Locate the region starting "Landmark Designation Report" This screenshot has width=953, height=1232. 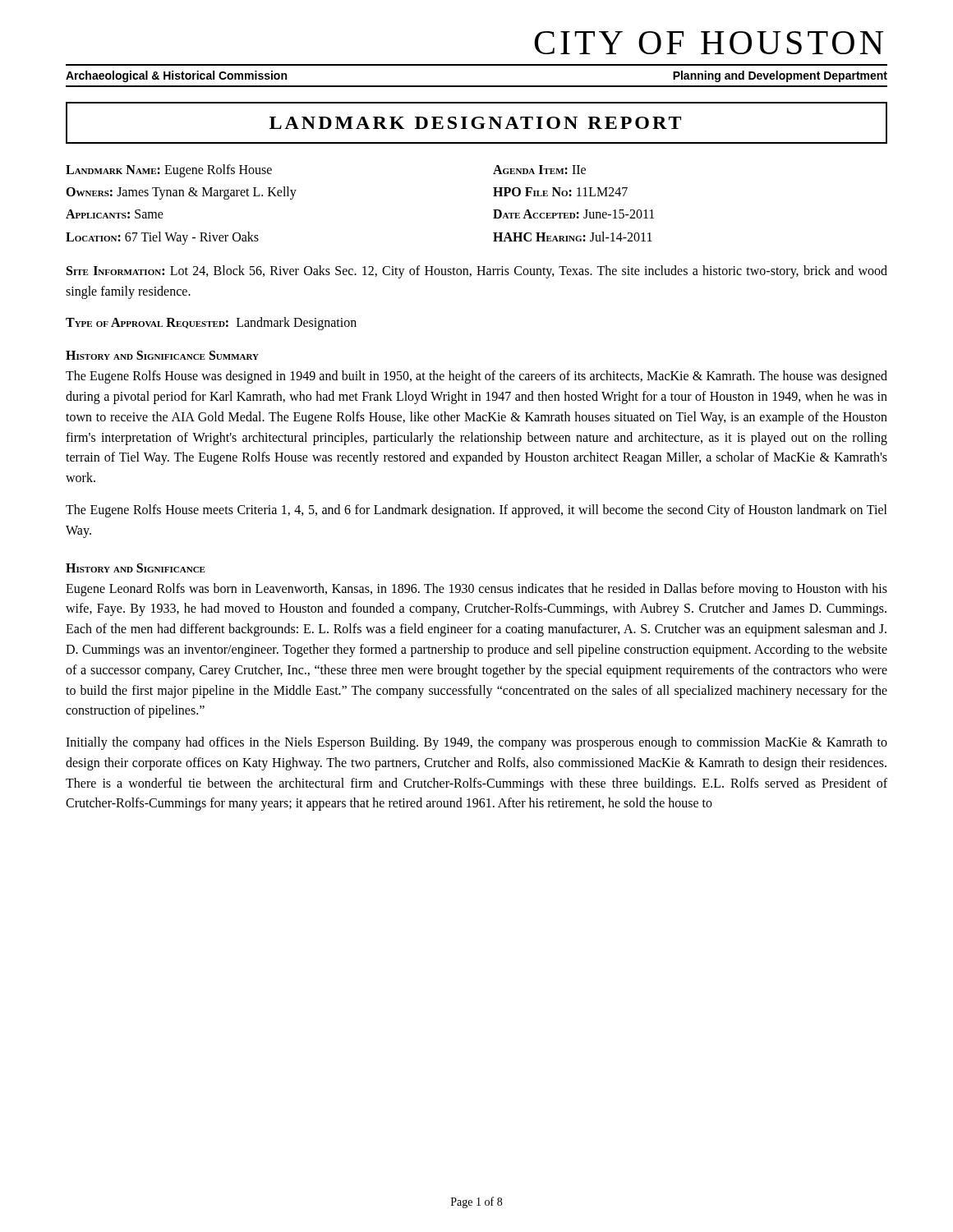click(476, 122)
